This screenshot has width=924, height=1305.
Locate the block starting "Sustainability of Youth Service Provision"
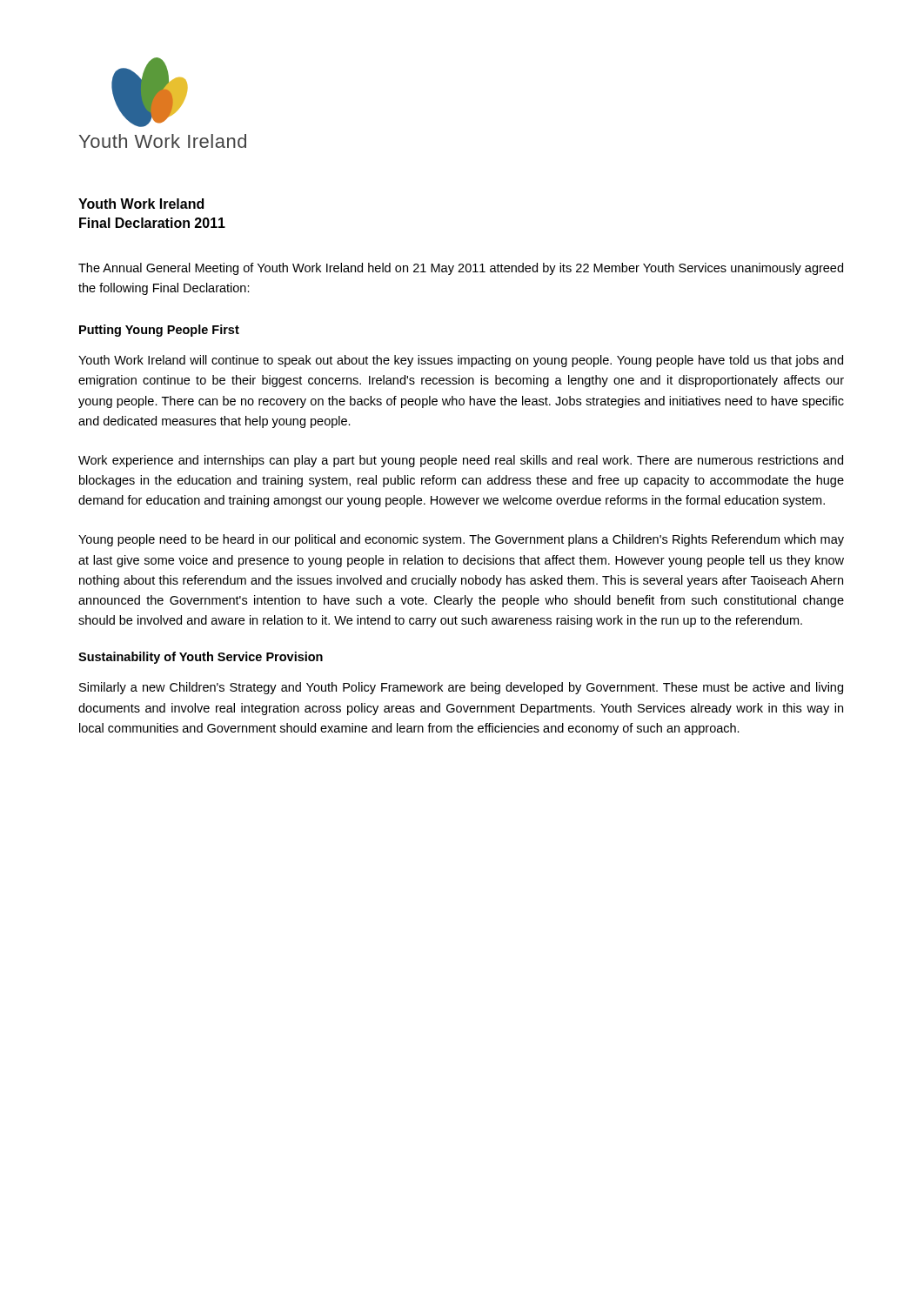[x=201, y=657]
